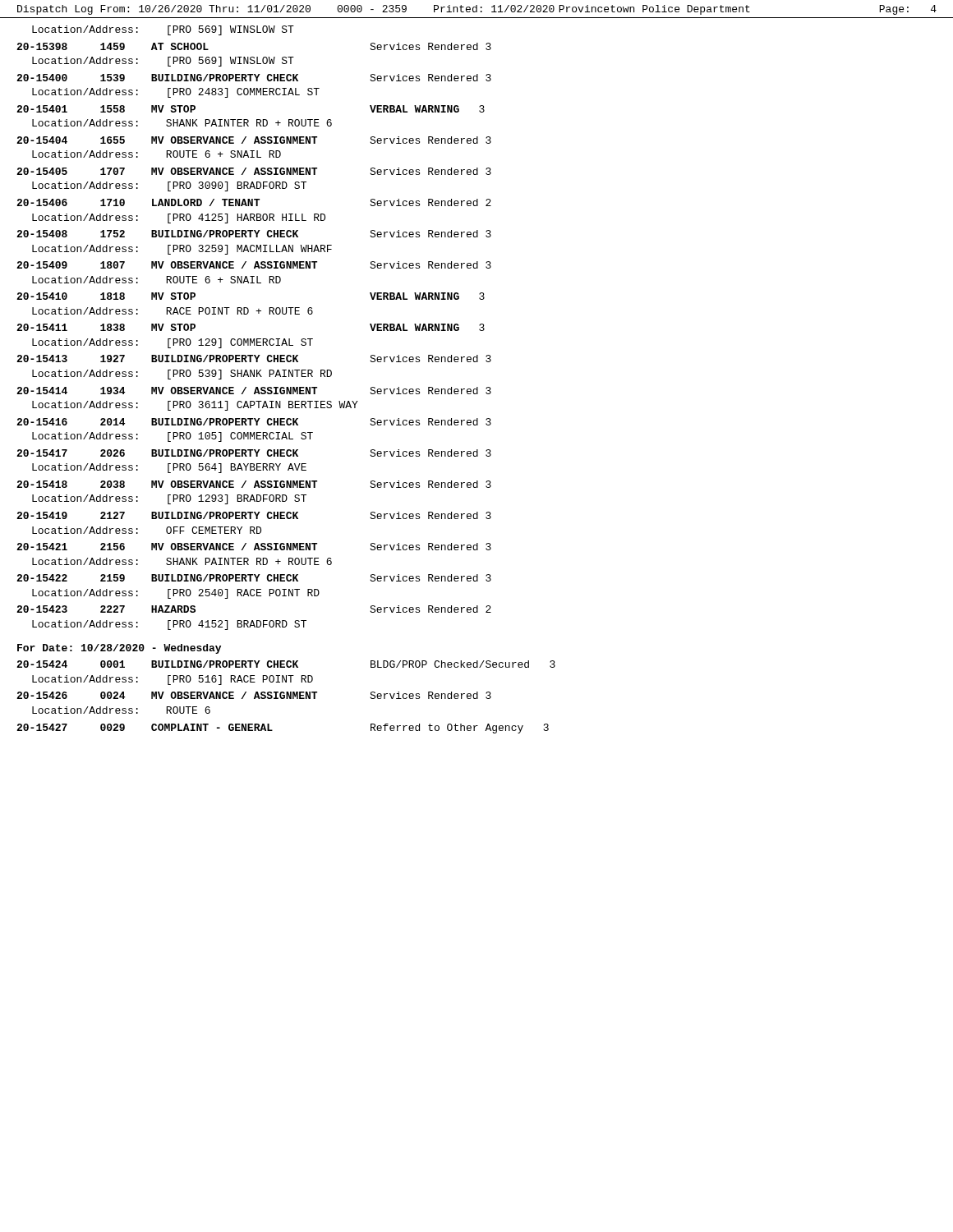This screenshot has width=953, height=1232.
Task: Locate the block of text that opens with "20-15418 2038 MV"
Action: [476, 492]
